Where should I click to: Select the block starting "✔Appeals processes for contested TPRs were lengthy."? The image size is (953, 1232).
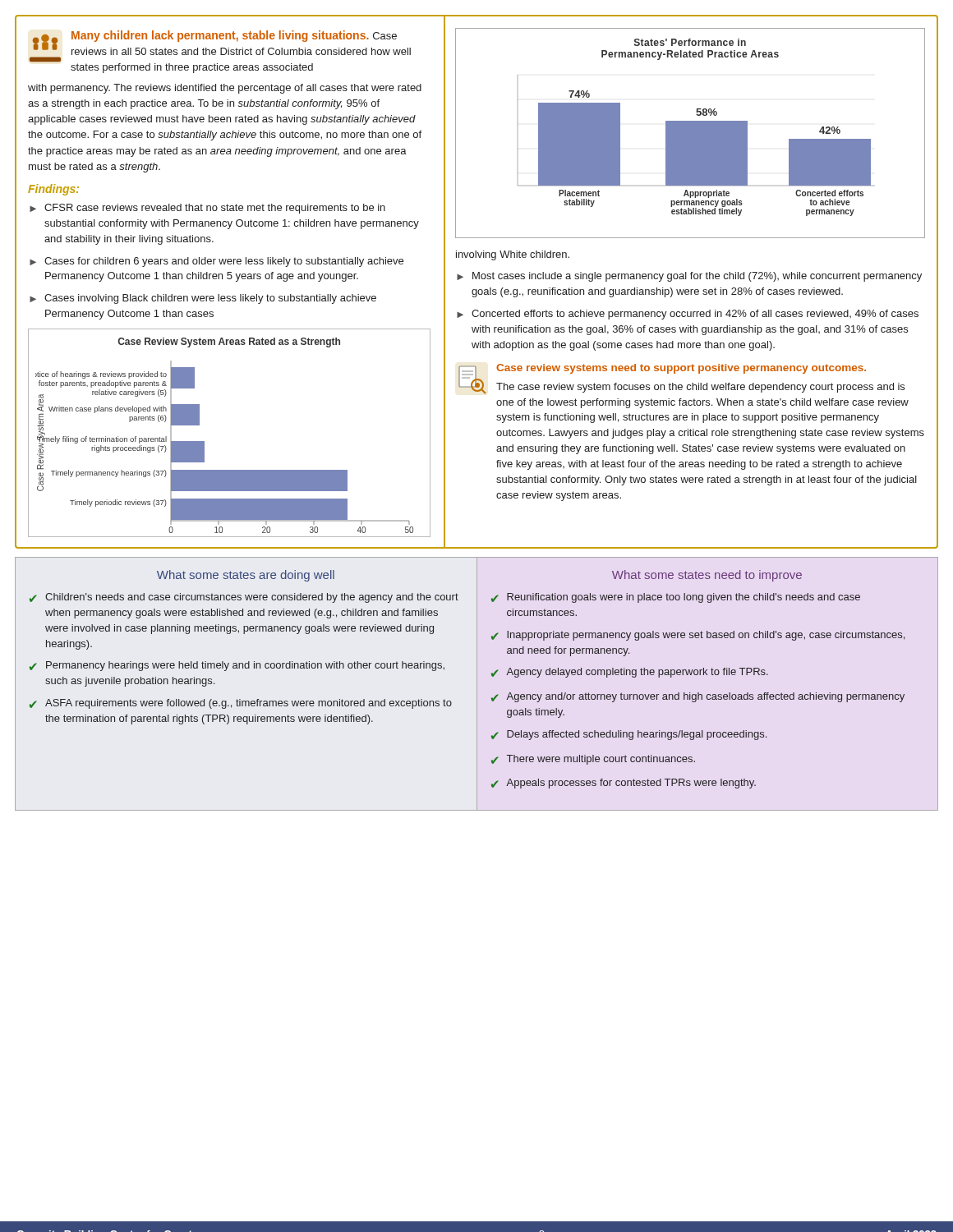pos(623,784)
